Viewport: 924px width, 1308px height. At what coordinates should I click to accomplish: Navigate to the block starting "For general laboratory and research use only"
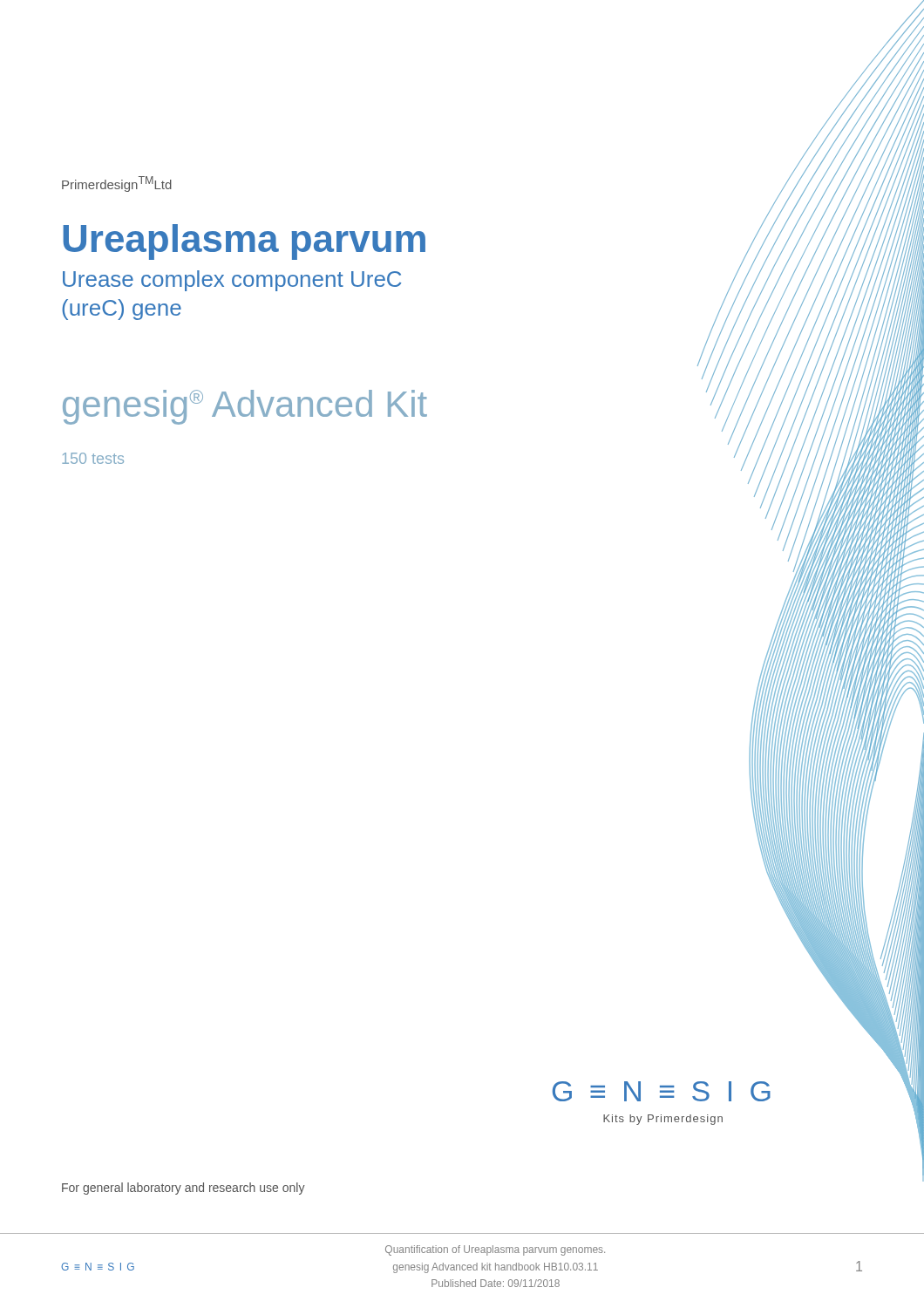tap(183, 1188)
